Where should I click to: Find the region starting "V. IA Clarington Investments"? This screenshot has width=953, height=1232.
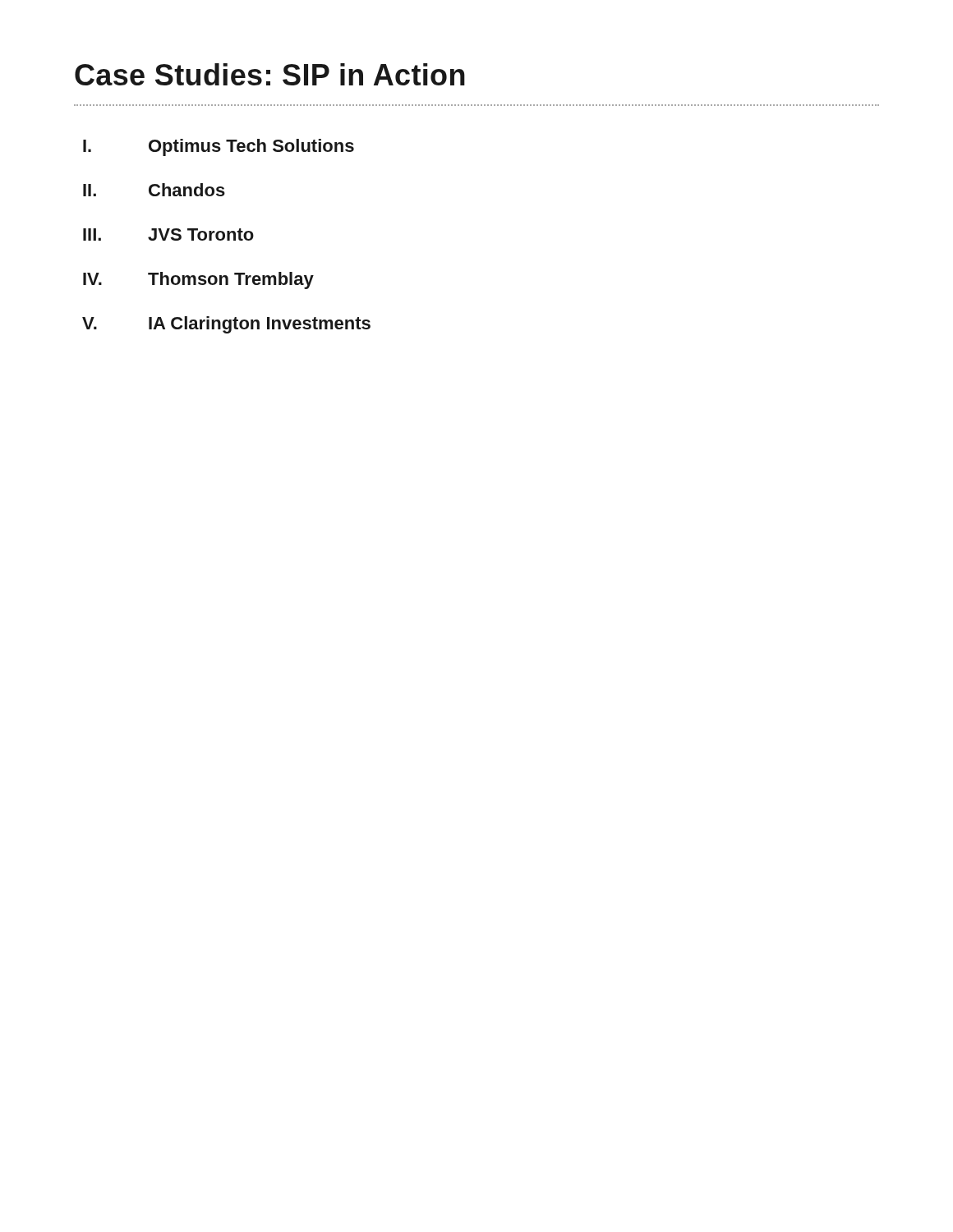(x=227, y=324)
